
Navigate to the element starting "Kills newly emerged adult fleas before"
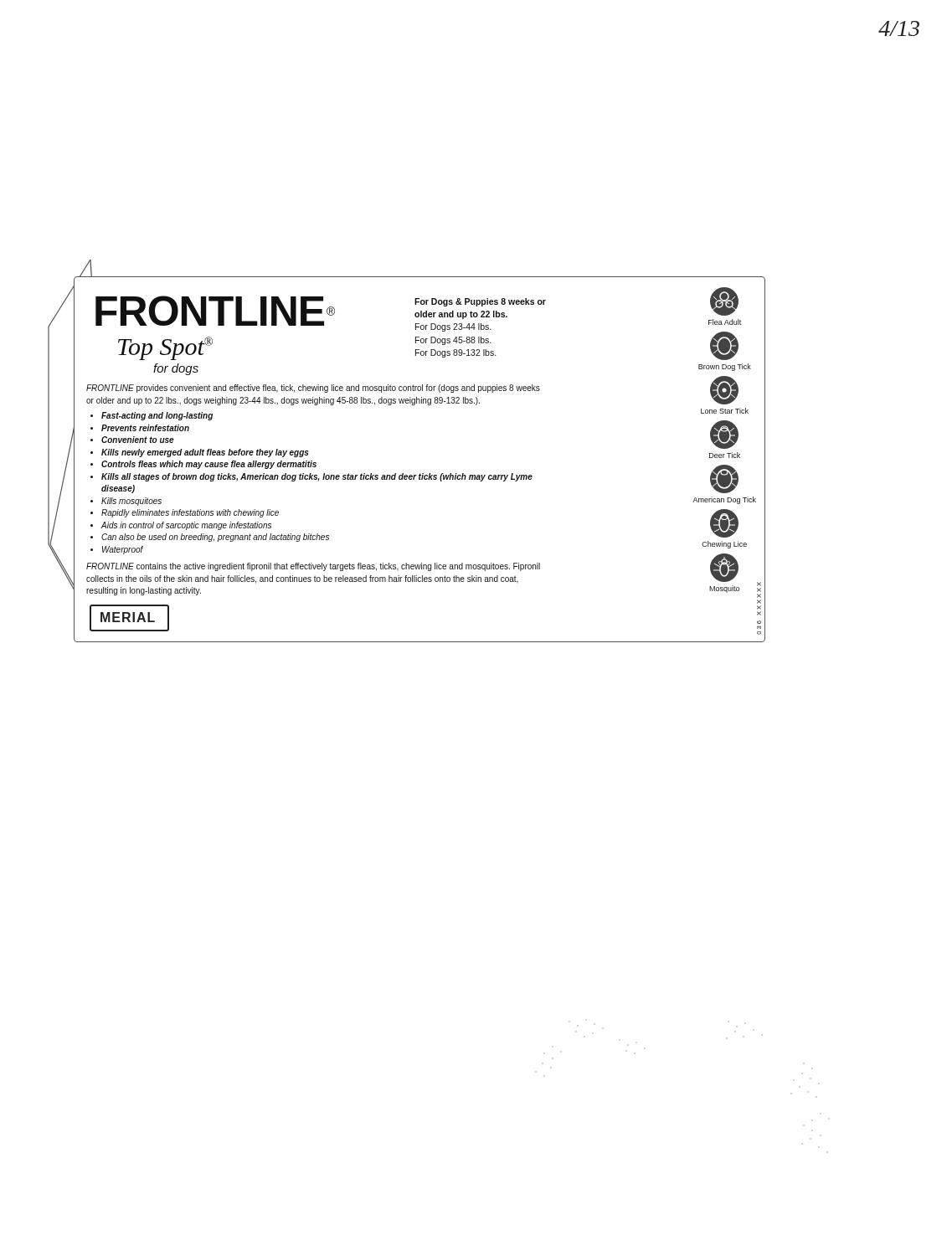[205, 452]
